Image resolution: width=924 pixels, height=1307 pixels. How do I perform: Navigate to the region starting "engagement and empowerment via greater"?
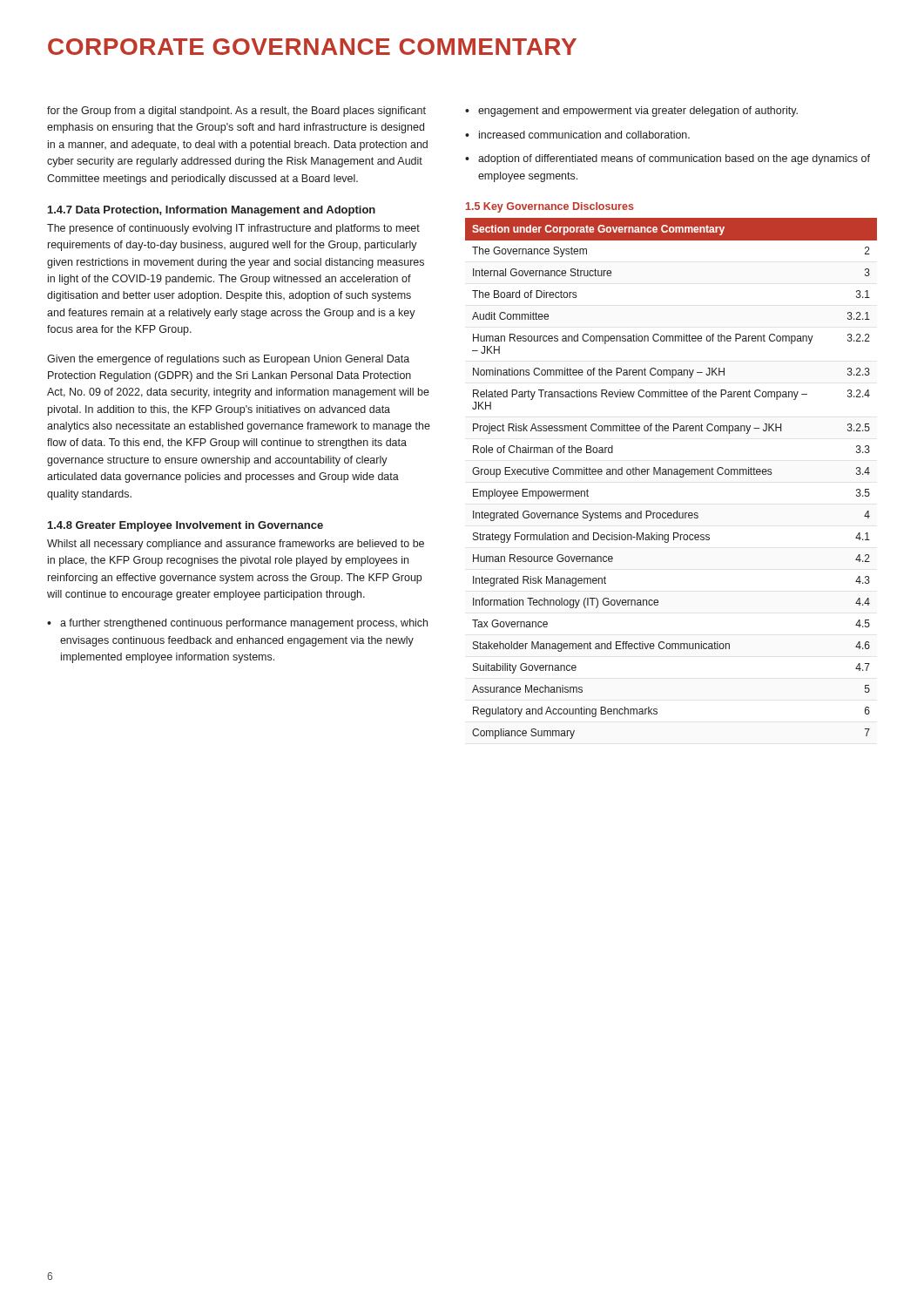(x=638, y=111)
